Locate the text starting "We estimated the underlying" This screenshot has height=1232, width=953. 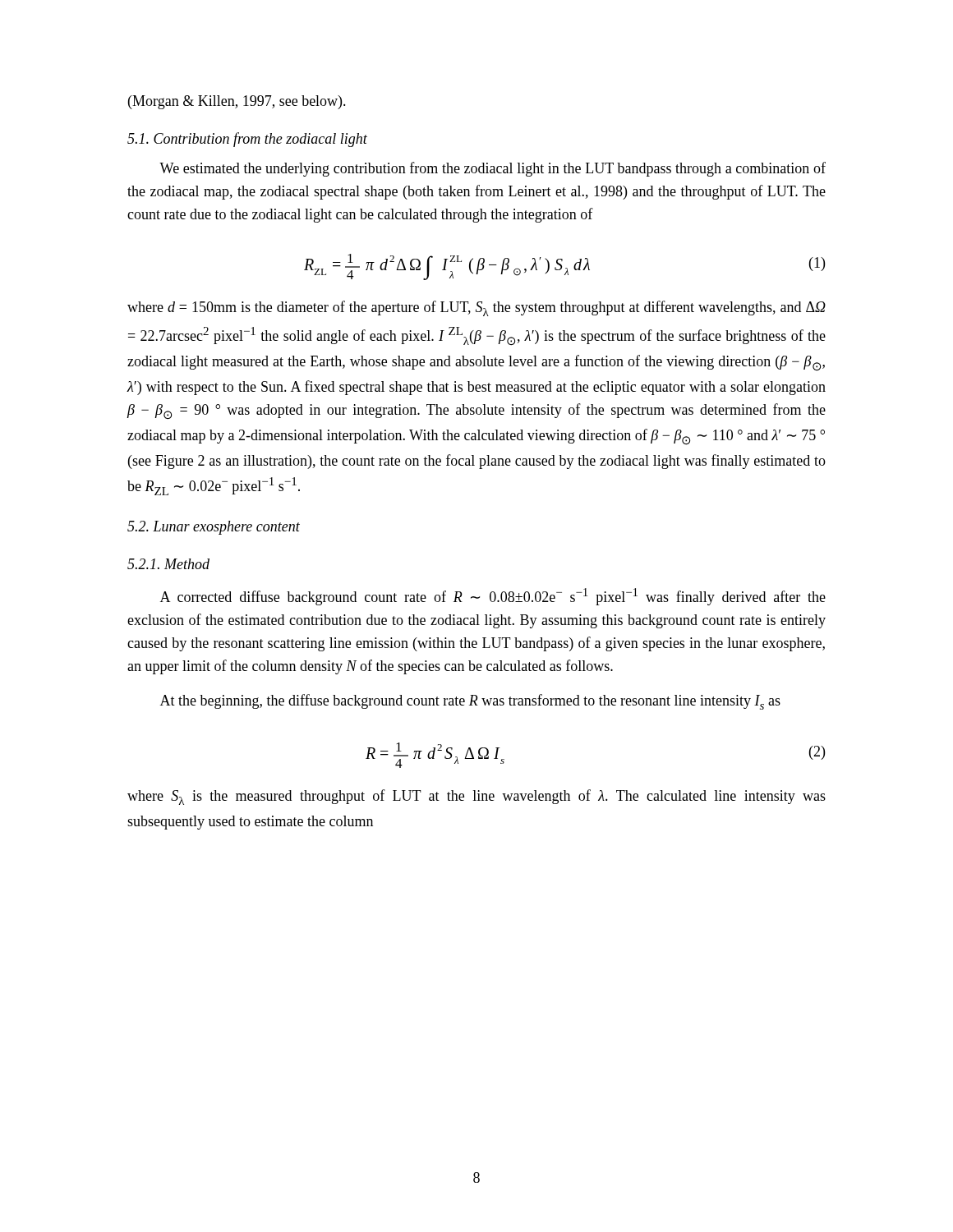476,192
